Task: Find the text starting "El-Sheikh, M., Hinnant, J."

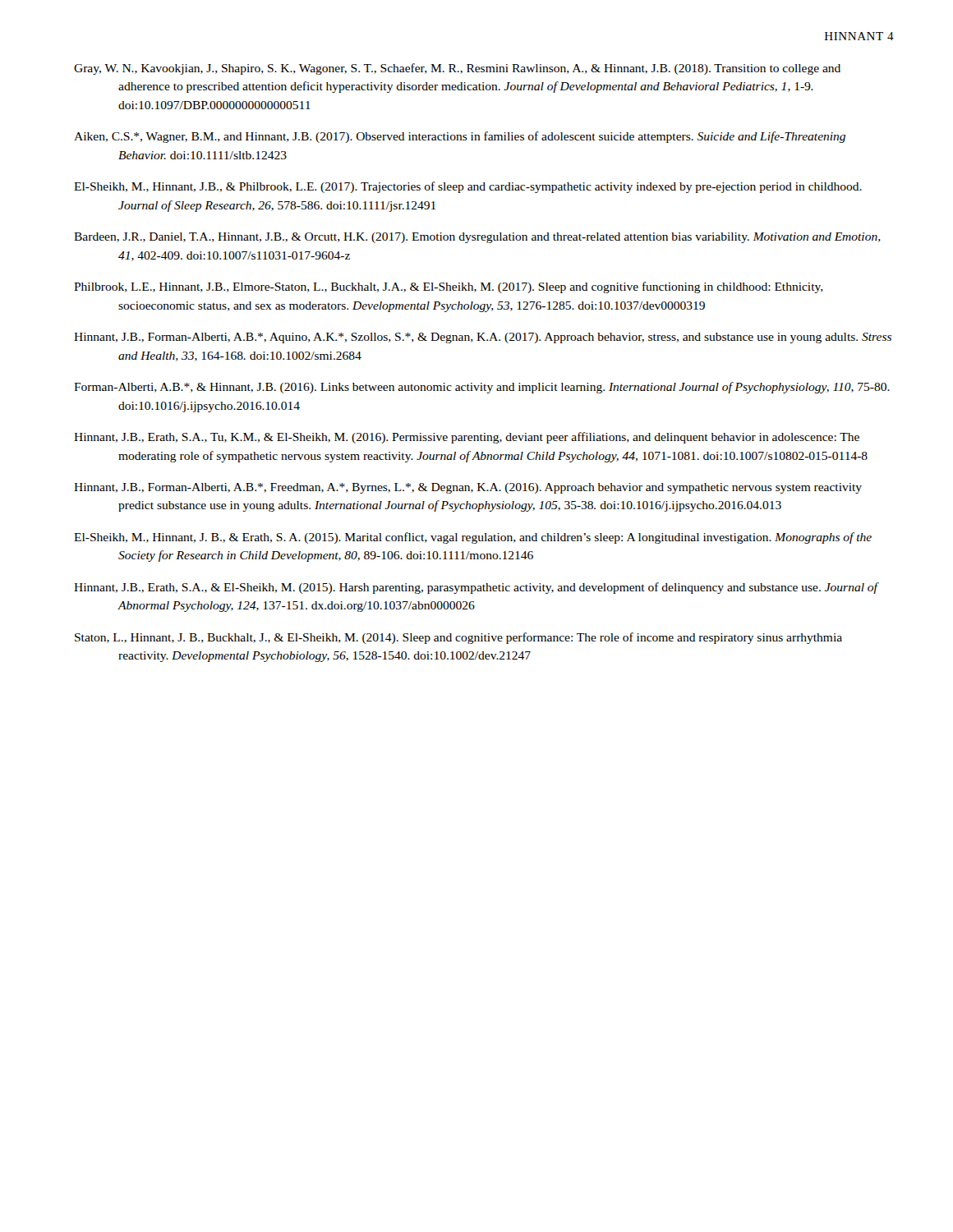Action: pos(473,546)
